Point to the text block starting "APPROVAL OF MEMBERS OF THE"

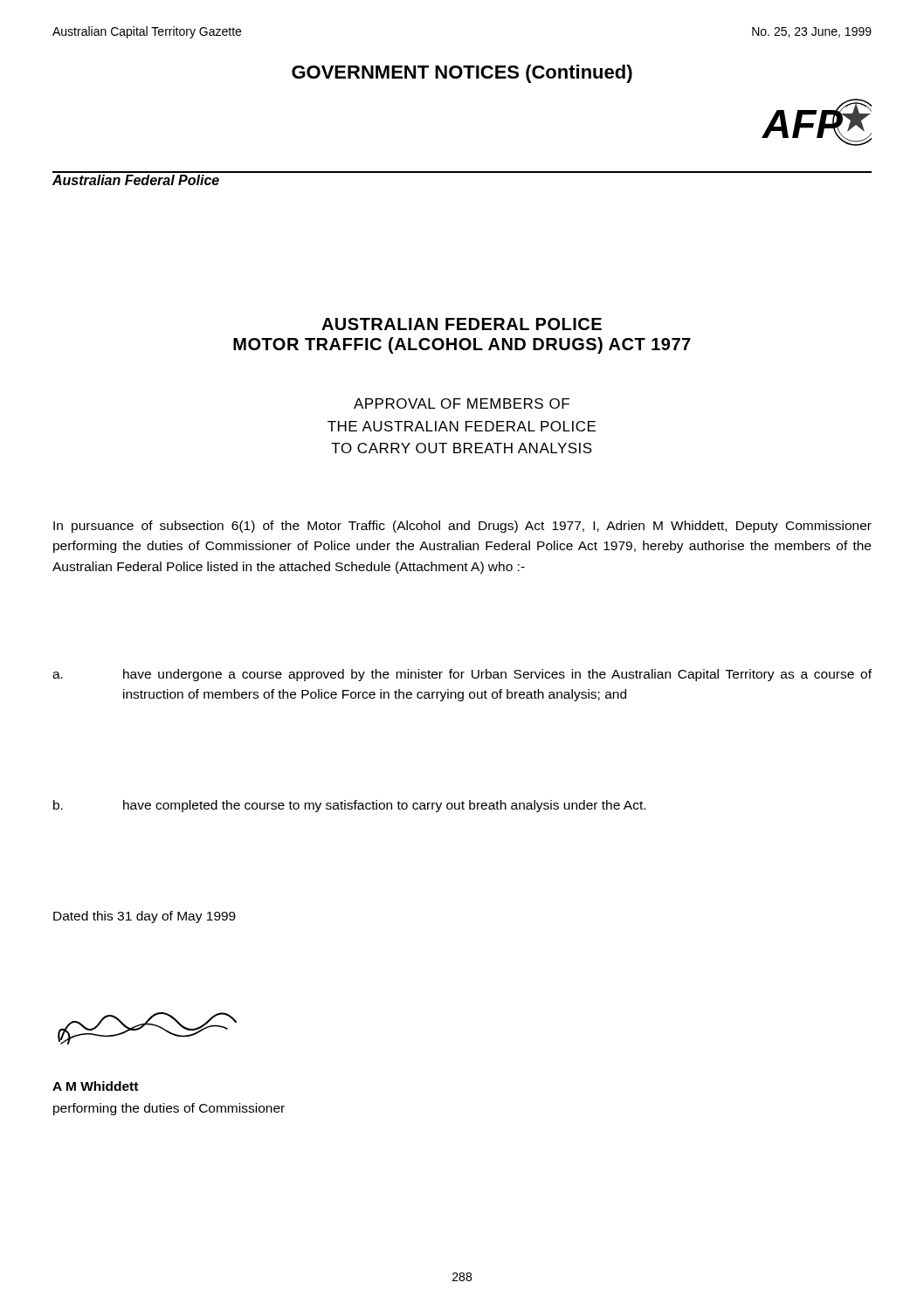462,426
